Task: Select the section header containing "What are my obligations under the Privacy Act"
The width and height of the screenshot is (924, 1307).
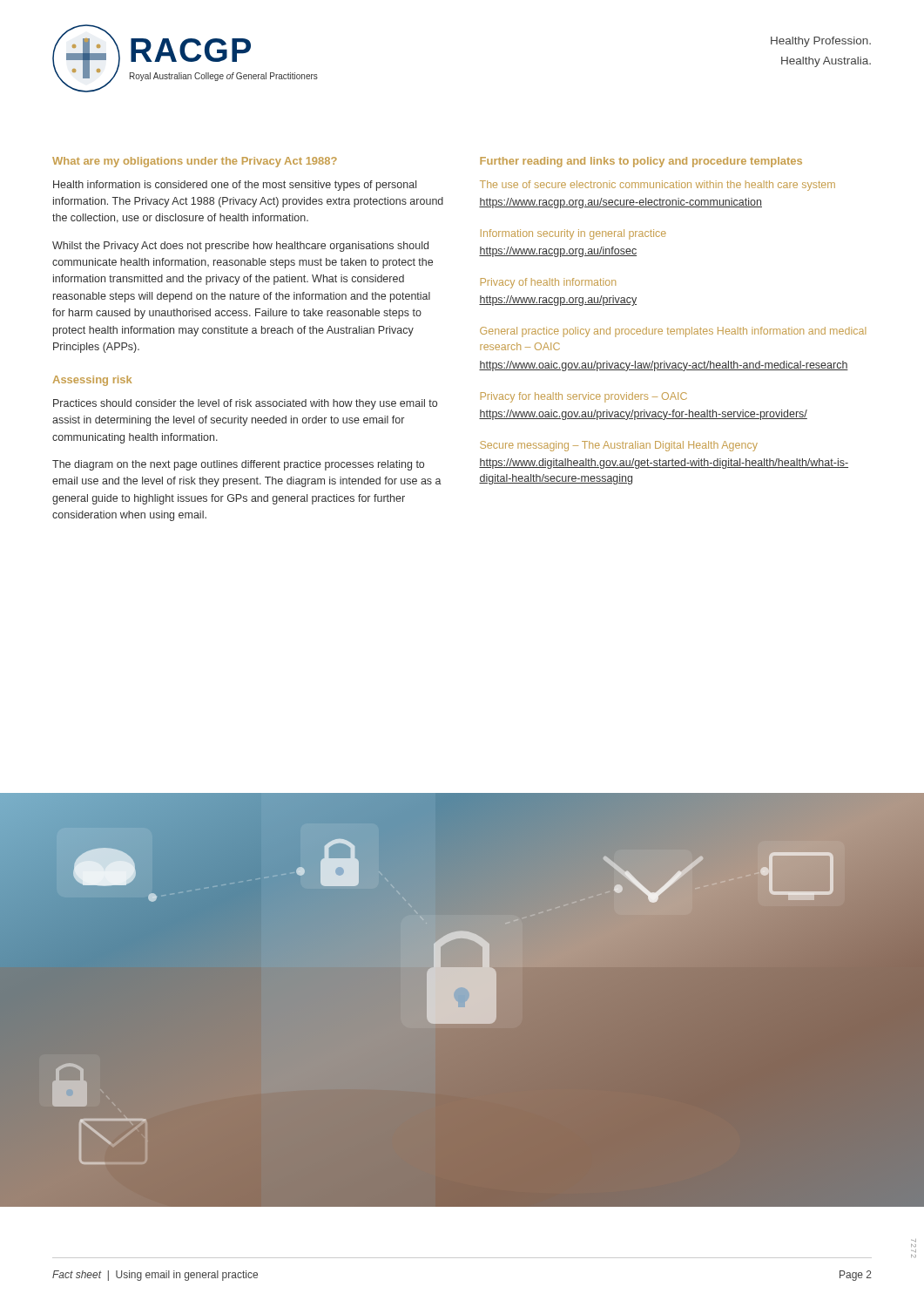Action: point(248,161)
